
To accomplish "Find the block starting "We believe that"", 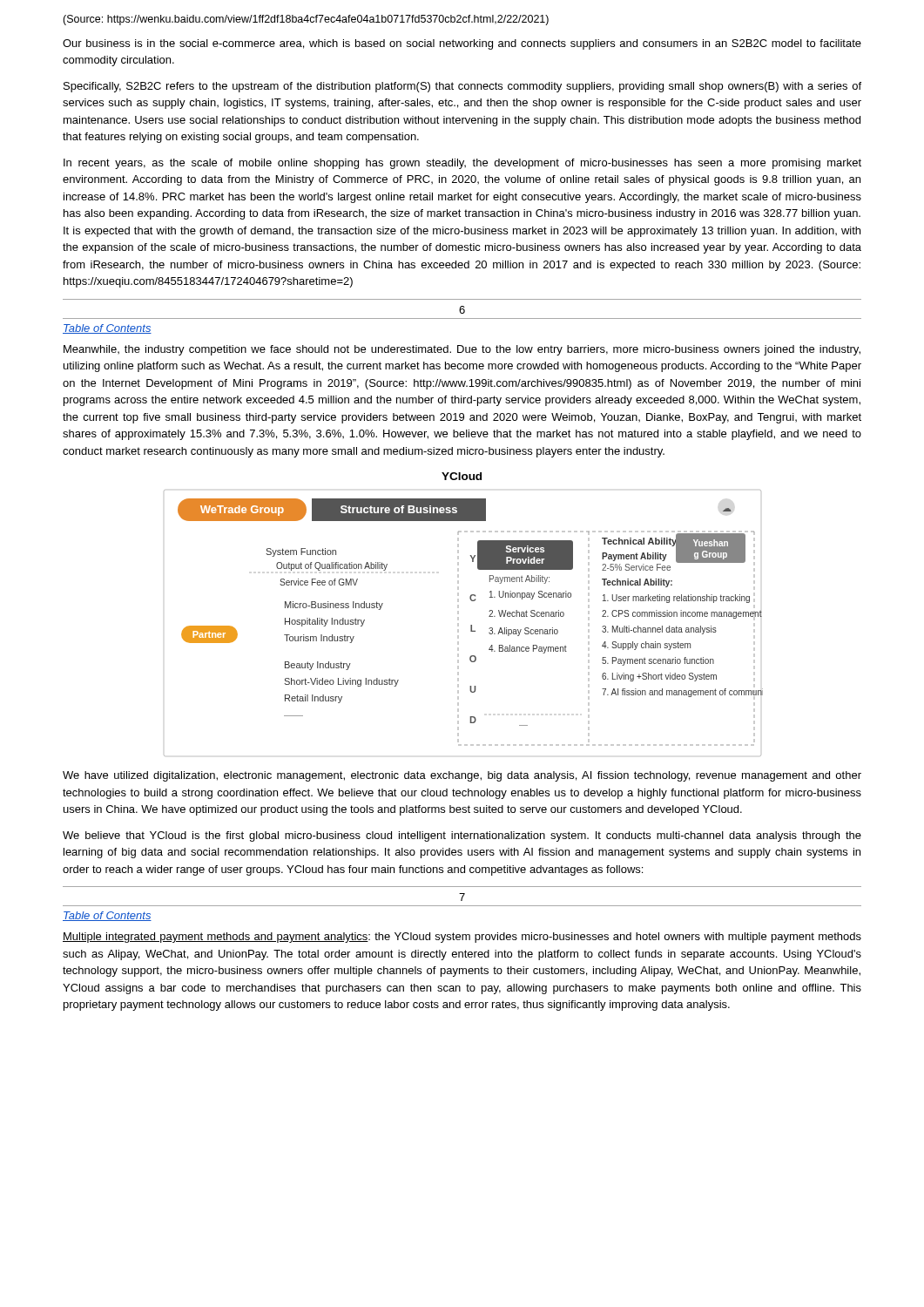I will pyautogui.click(x=462, y=852).
